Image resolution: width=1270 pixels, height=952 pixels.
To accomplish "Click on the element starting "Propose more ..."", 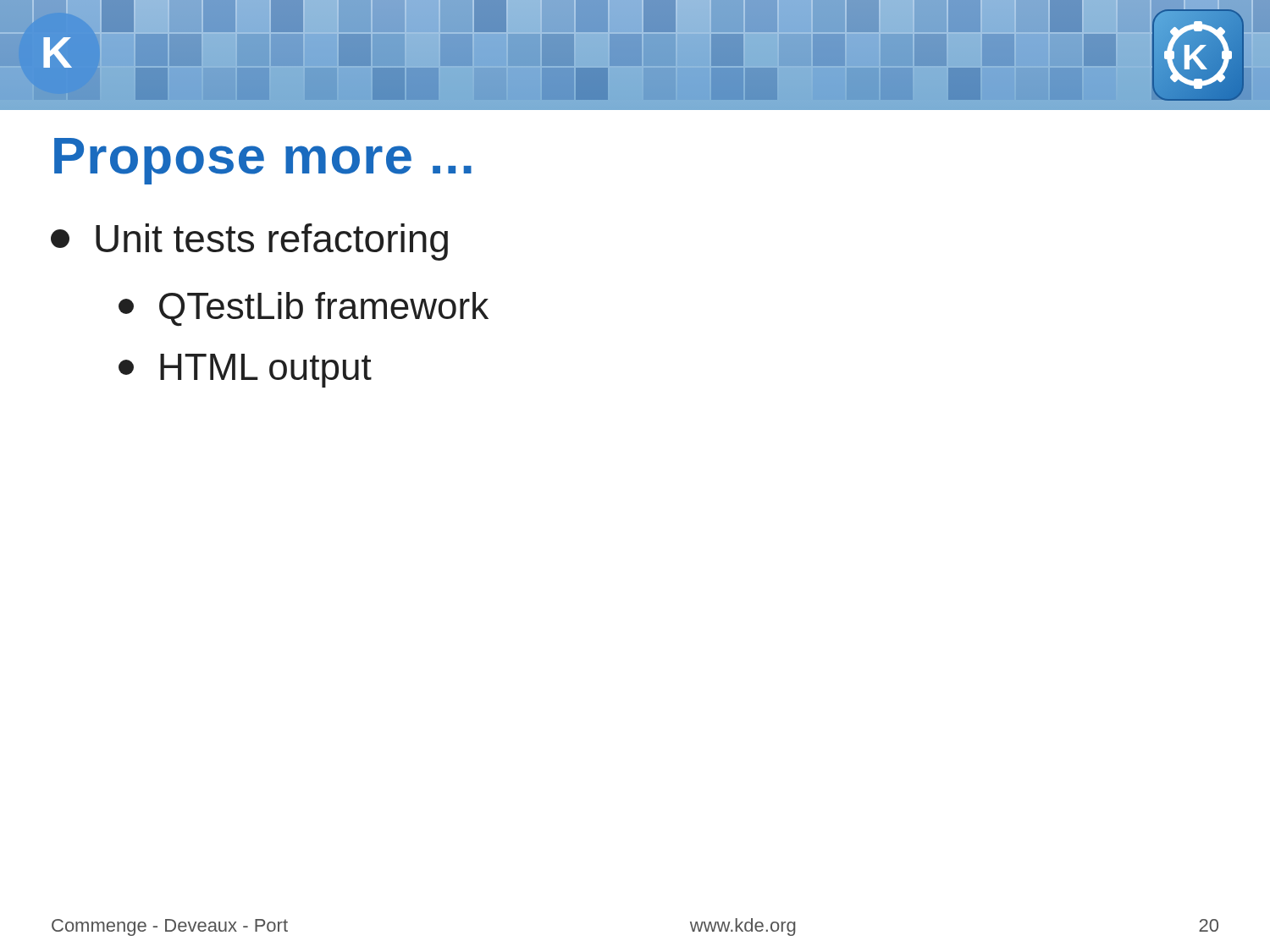I will click(x=263, y=155).
